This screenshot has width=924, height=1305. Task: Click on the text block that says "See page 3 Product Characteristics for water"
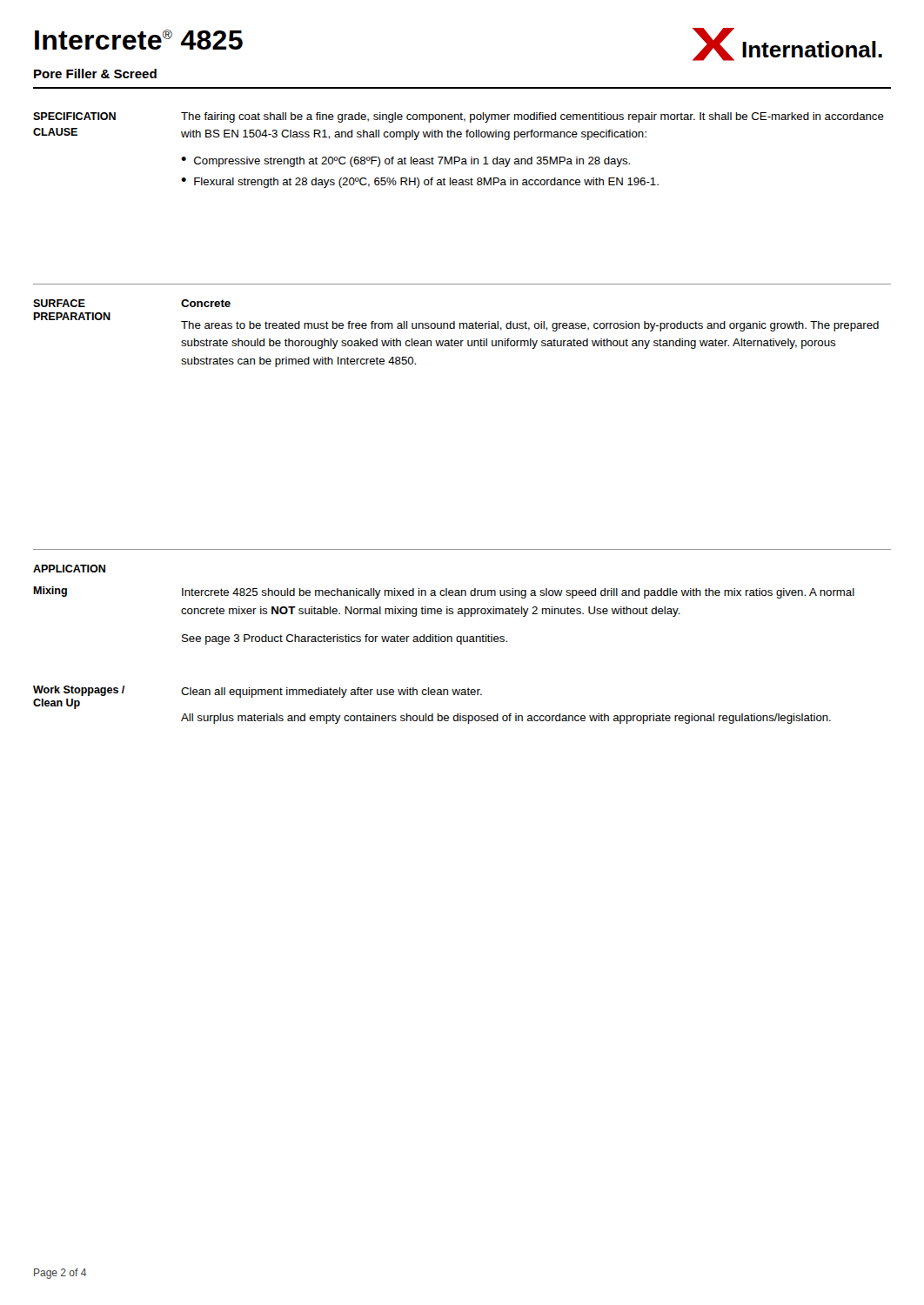(345, 638)
